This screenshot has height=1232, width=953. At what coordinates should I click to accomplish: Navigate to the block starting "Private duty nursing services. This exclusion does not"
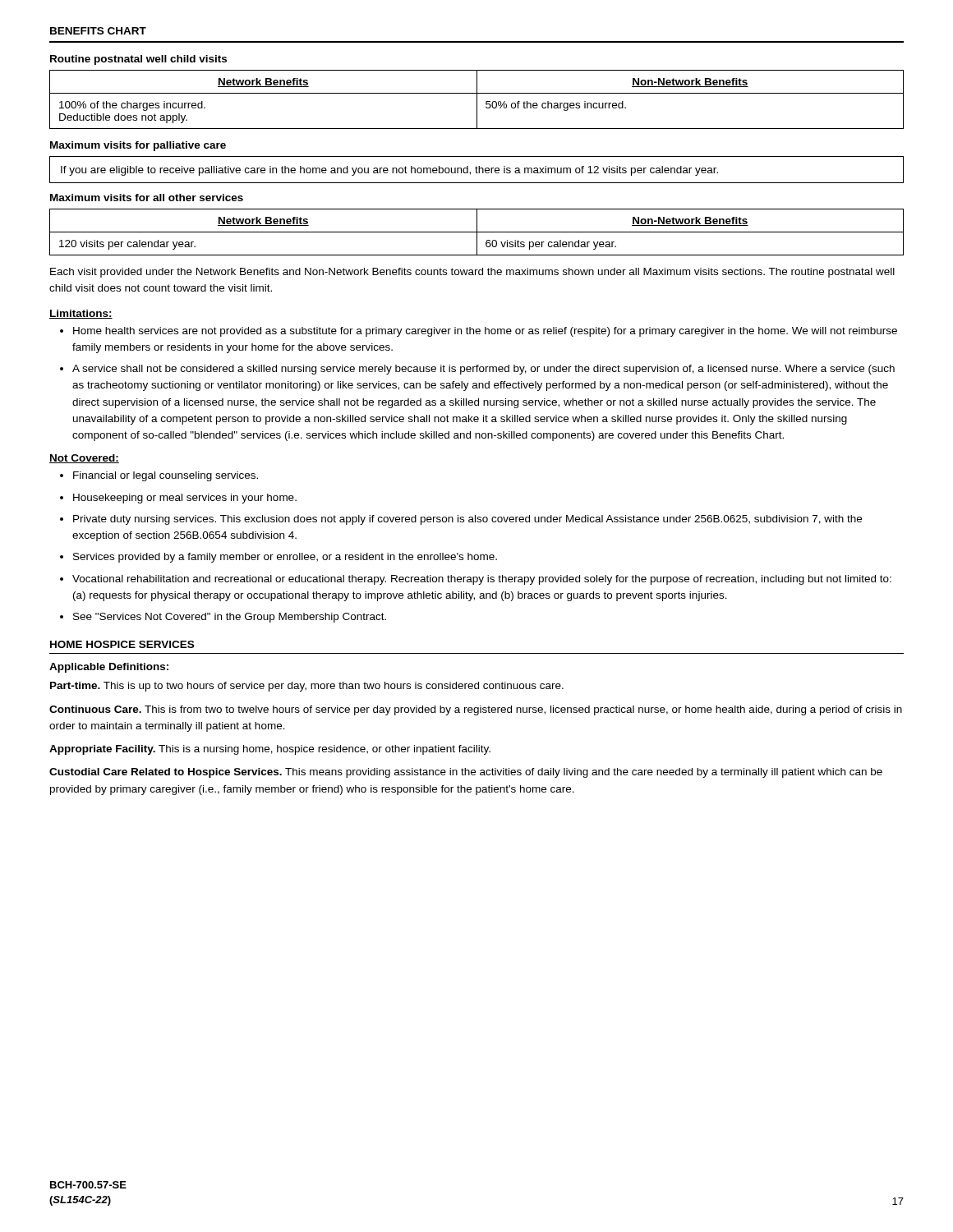coord(467,527)
